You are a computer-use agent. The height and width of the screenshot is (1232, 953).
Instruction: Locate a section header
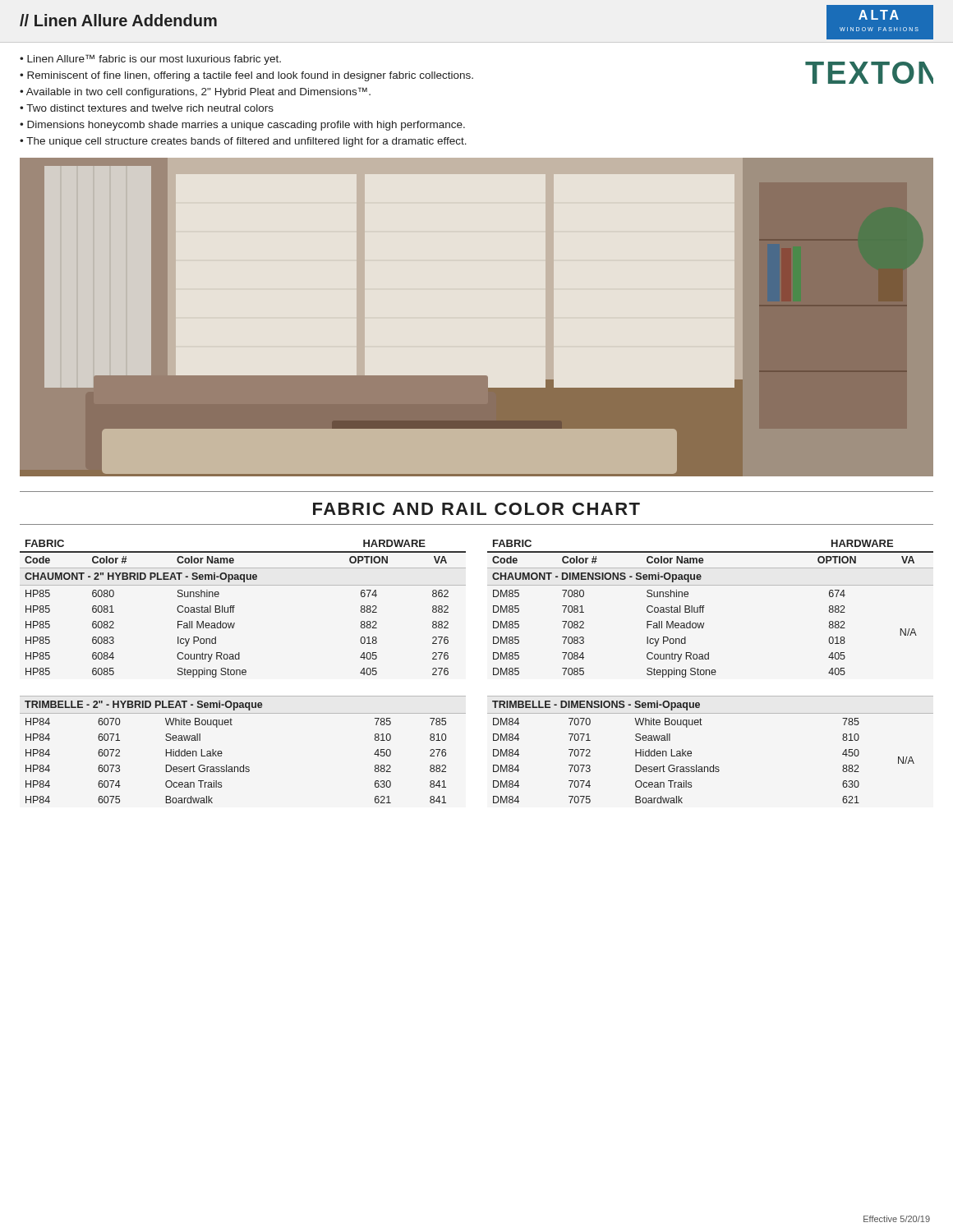pos(476,508)
